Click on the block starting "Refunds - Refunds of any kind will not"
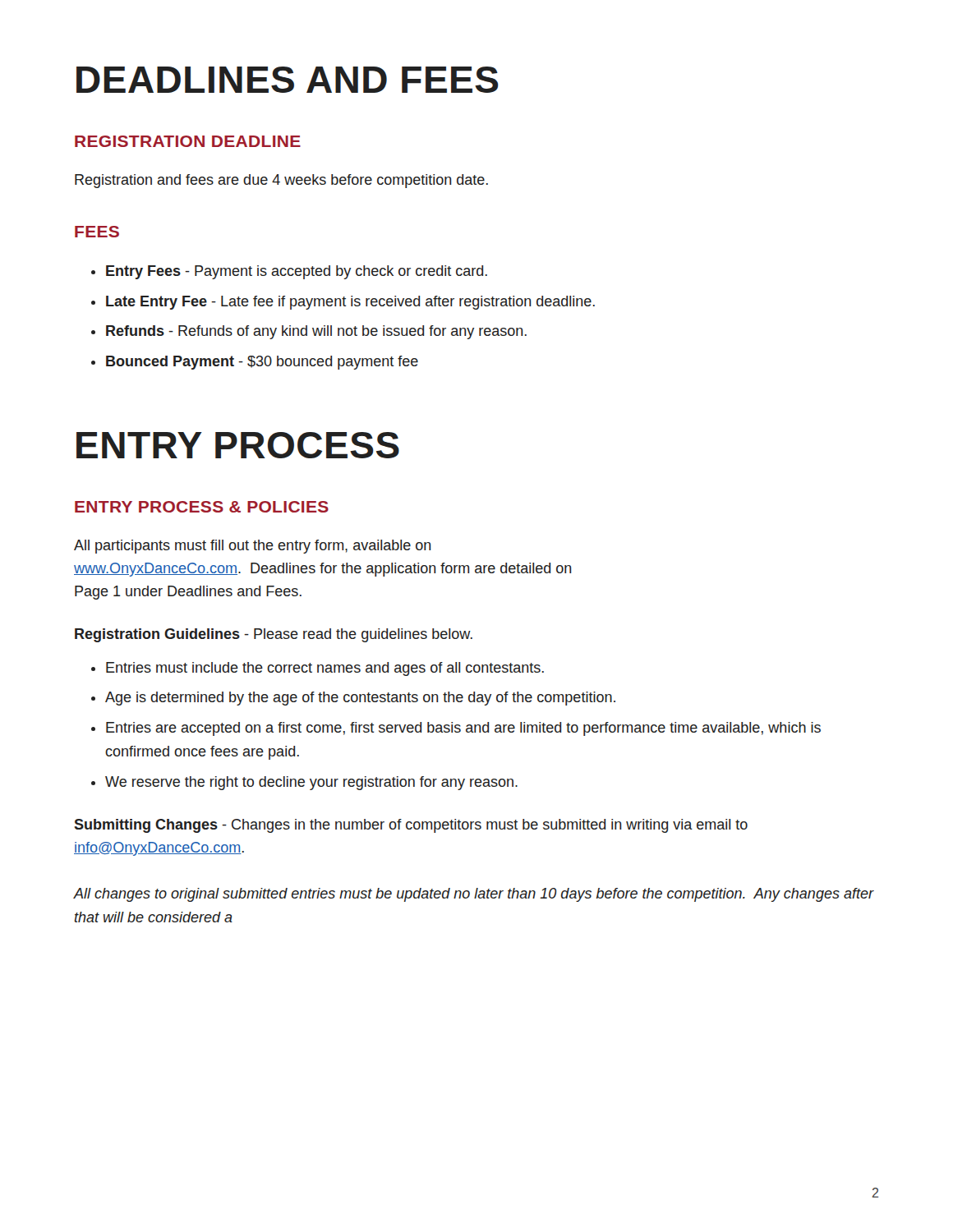The width and height of the screenshot is (953, 1232). pos(316,331)
